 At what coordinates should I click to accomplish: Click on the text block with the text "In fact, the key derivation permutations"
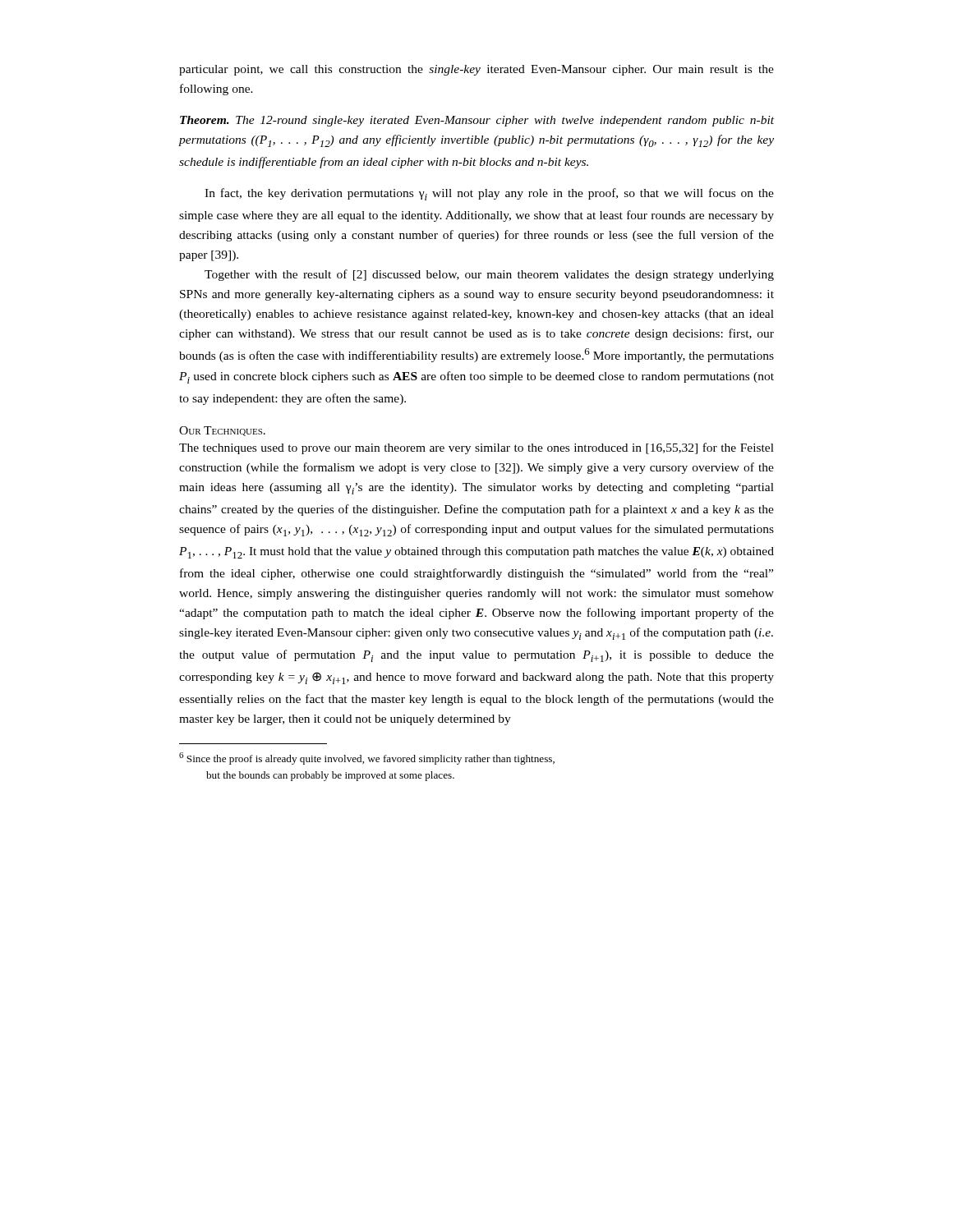point(476,224)
